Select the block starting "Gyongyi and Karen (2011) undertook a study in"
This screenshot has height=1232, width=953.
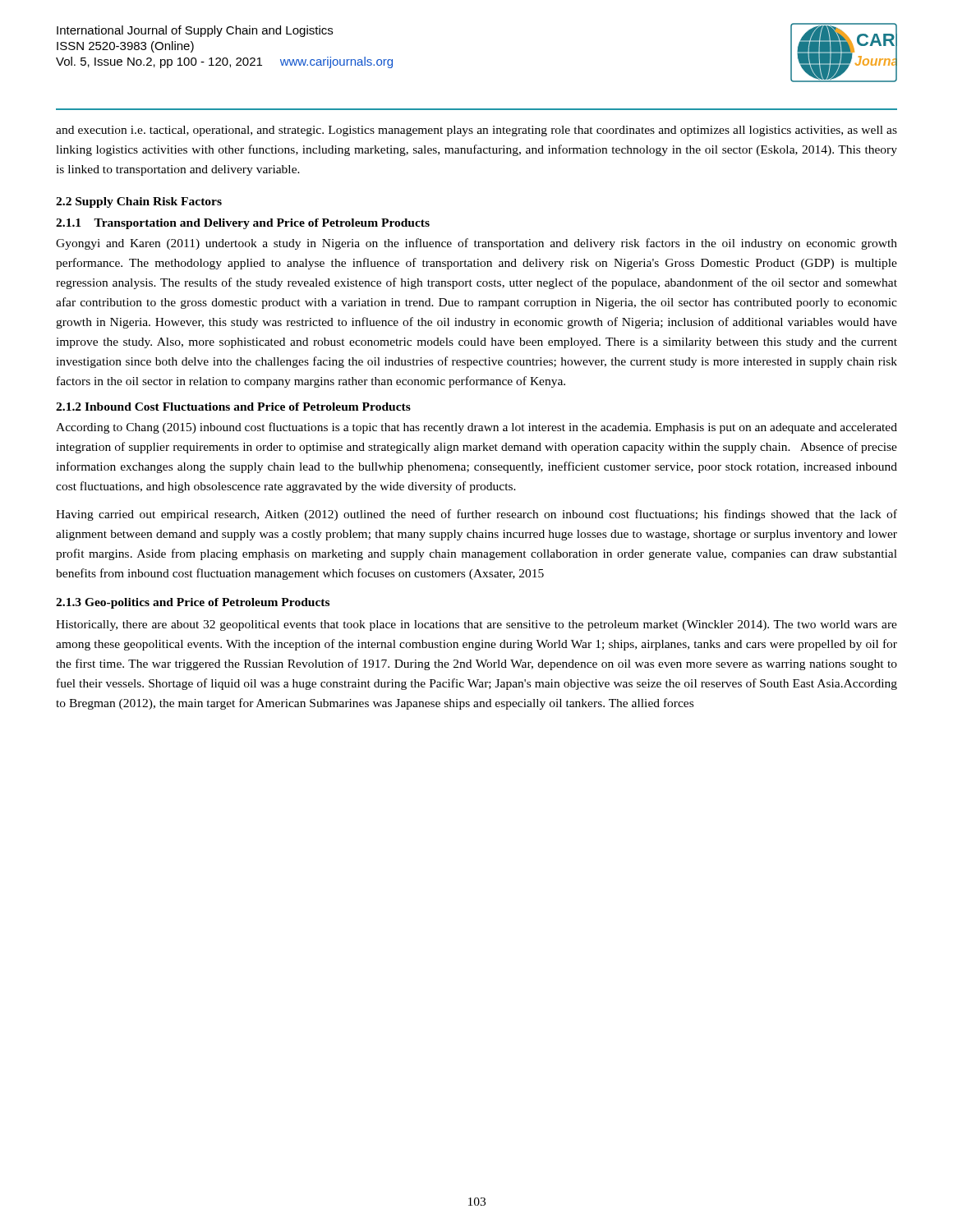tap(476, 312)
